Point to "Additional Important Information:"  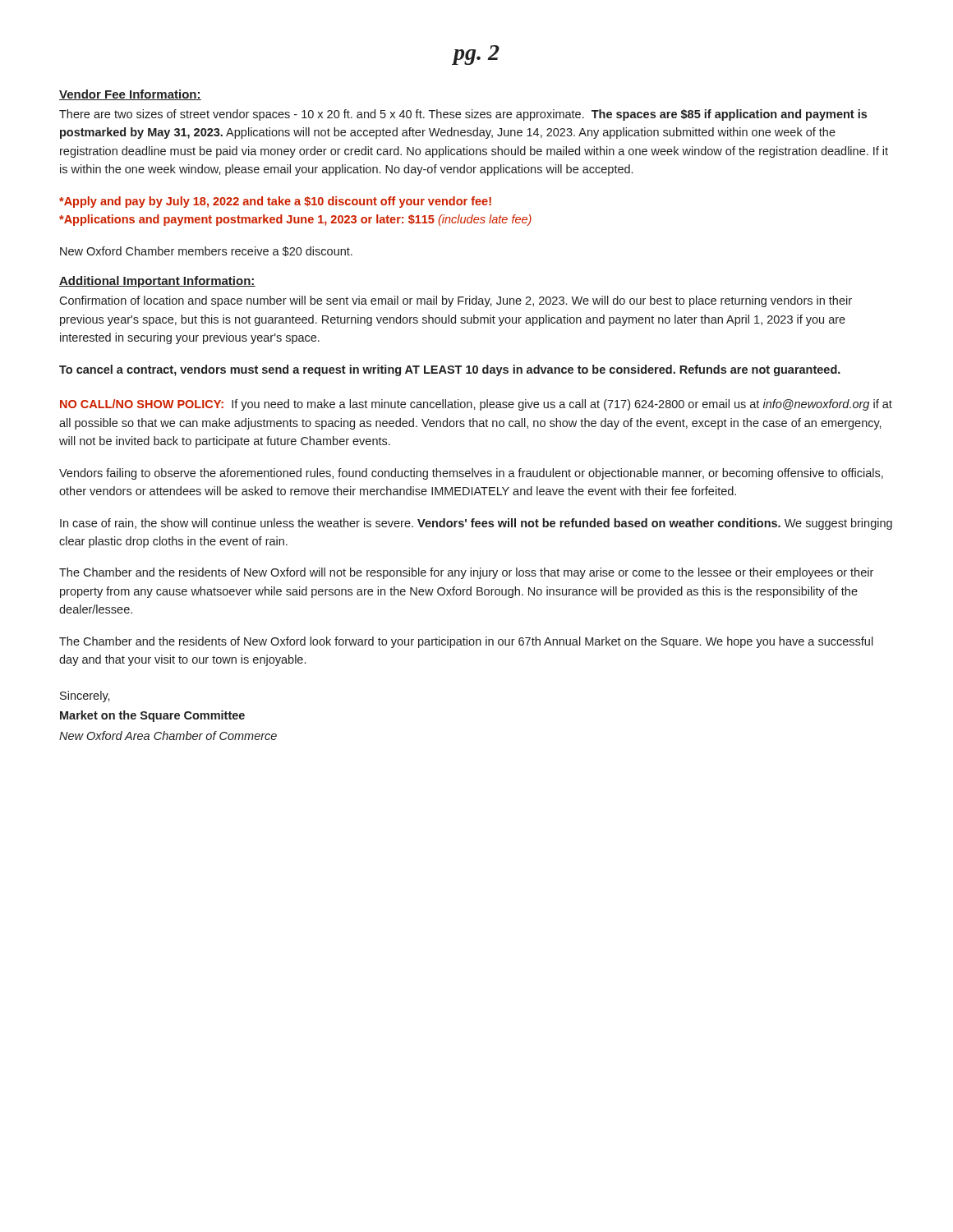(157, 281)
